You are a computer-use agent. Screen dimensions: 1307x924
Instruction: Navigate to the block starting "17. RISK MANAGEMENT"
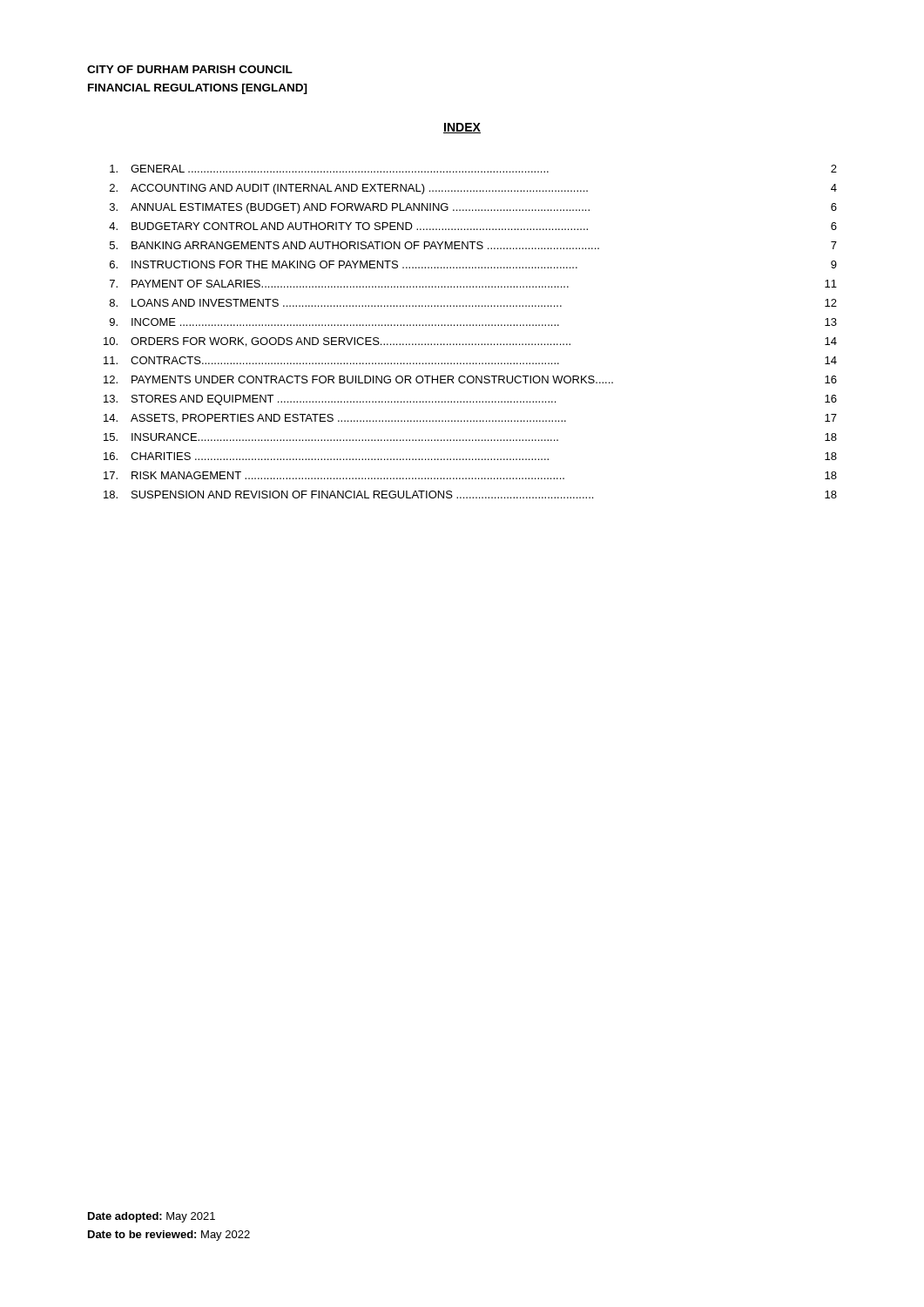(x=462, y=475)
